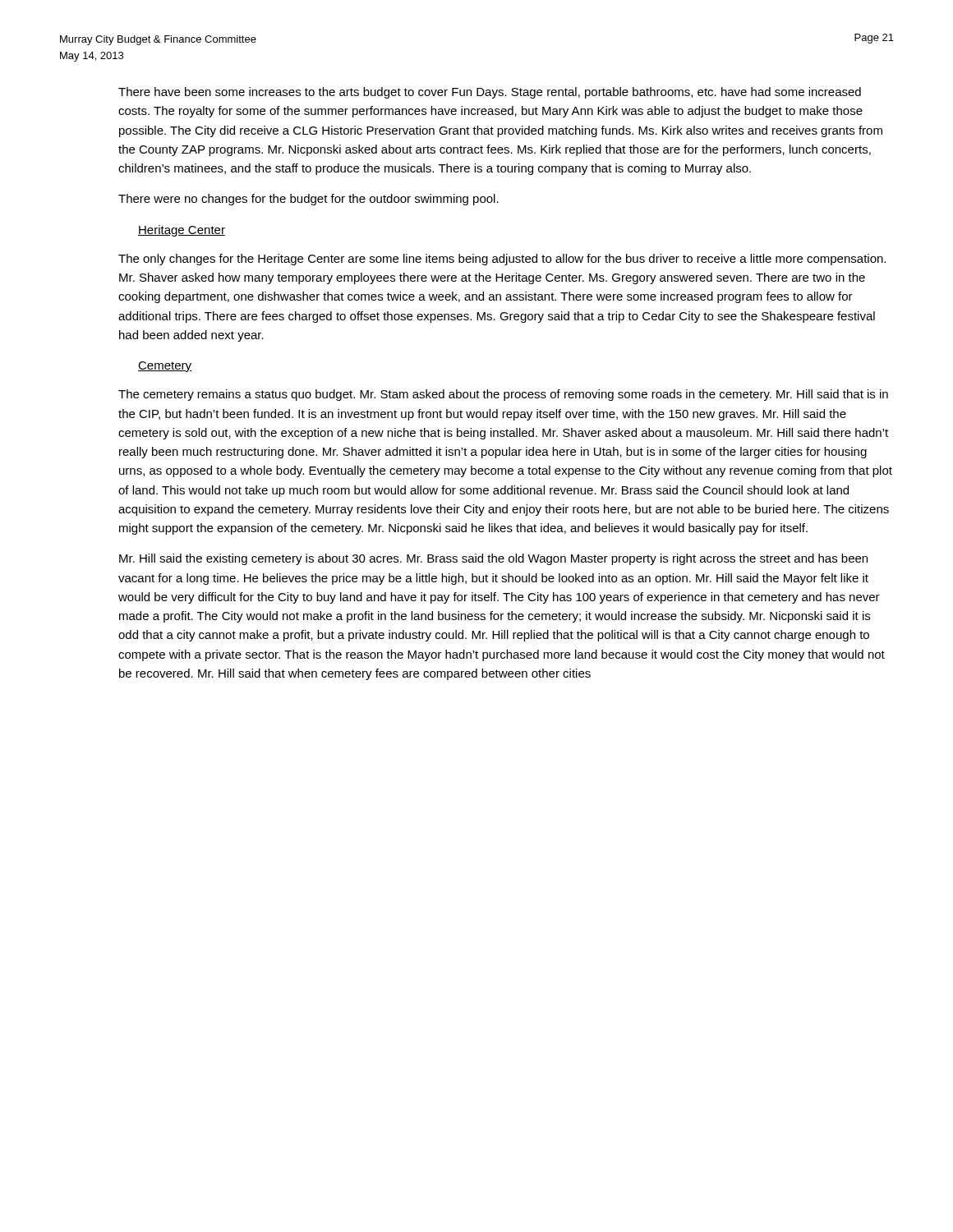Locate the block of text that opens with "Mr. Hill said the existing cemetery"
The image size is (953, 1232).
[501, 616]
